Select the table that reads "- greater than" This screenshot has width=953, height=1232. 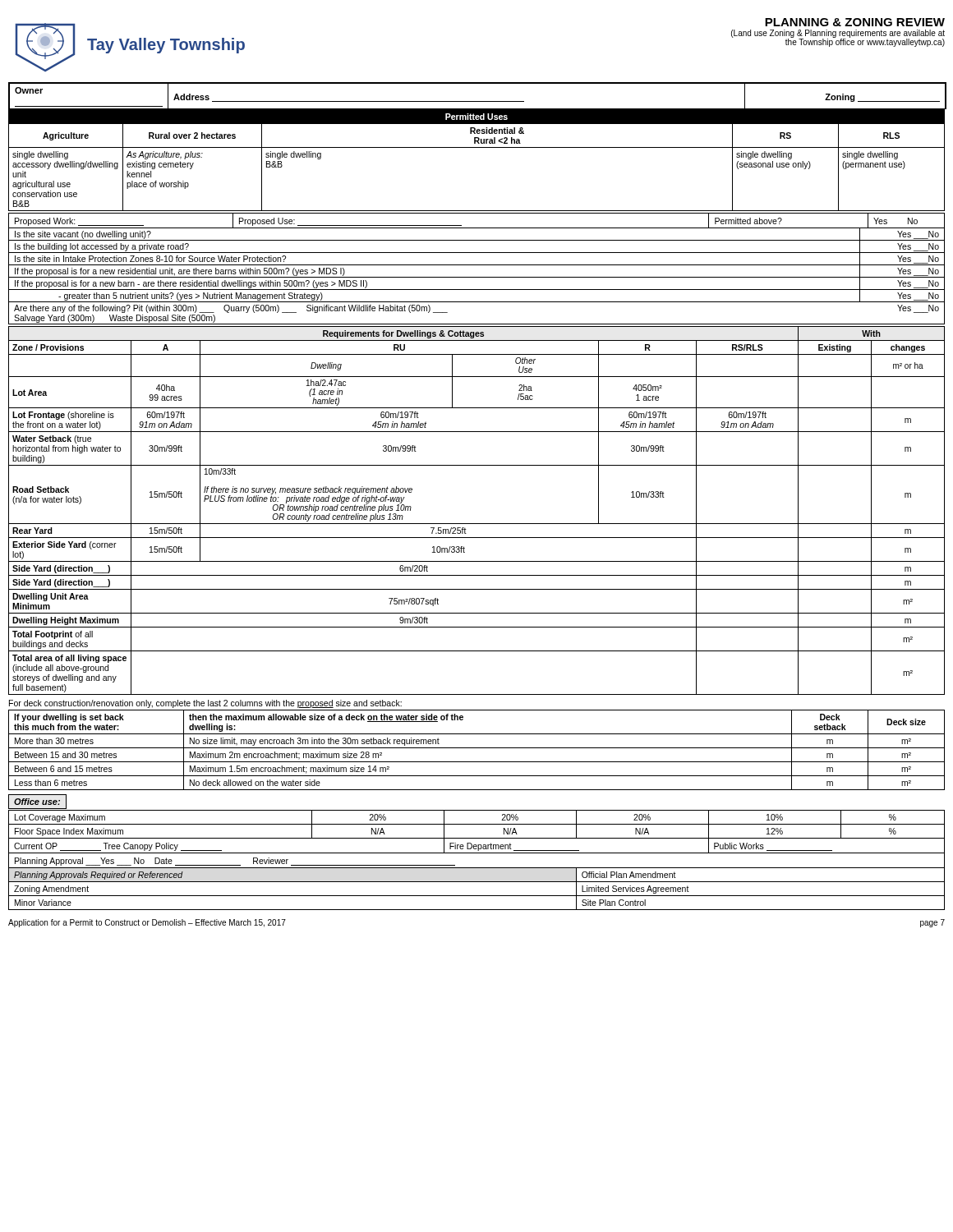pyautogui.click(x=476, y=276)
